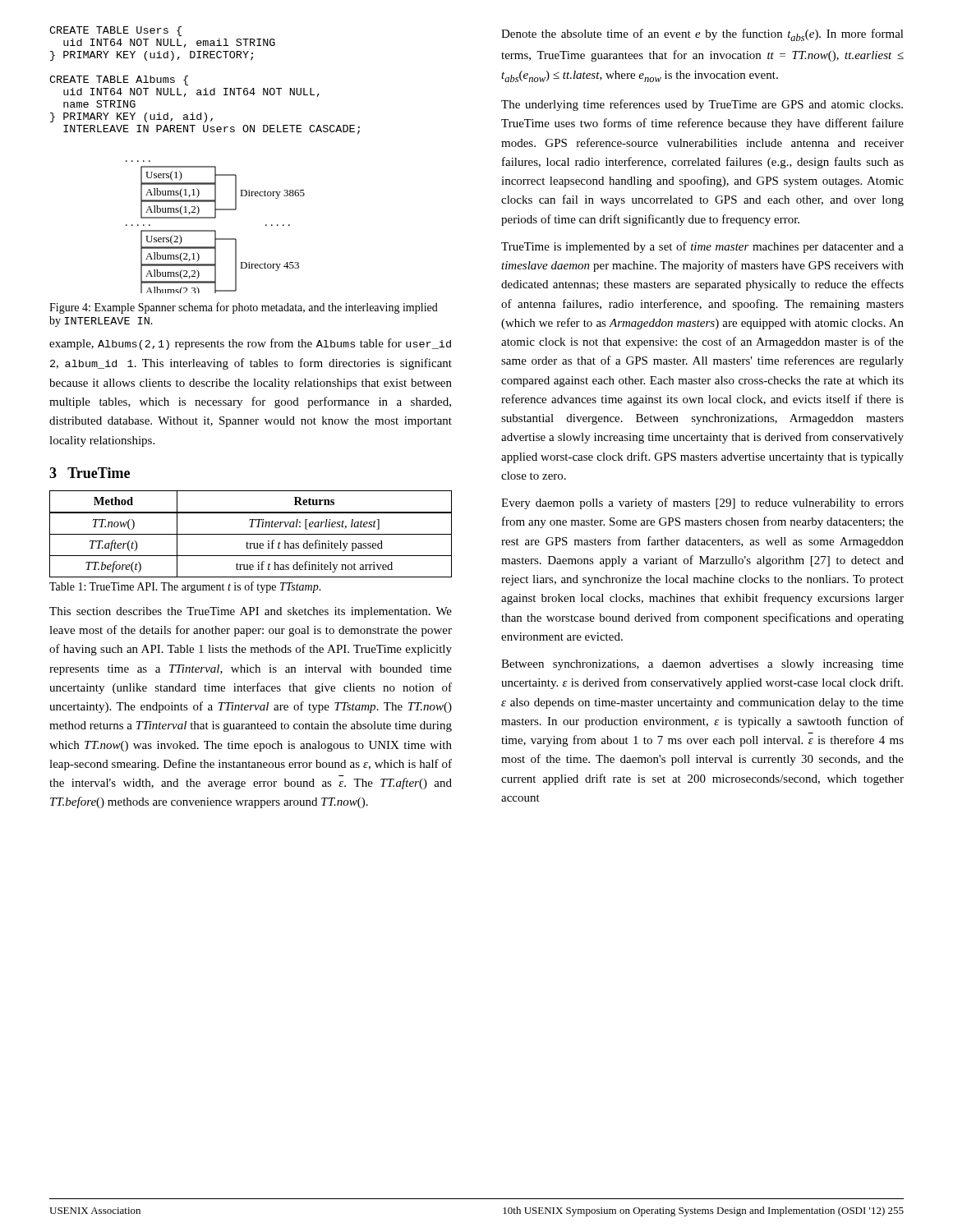Locate the text block starting "example, Albums(2,1) represents the row"
The image size is (953, 1232).
[251, 392]
